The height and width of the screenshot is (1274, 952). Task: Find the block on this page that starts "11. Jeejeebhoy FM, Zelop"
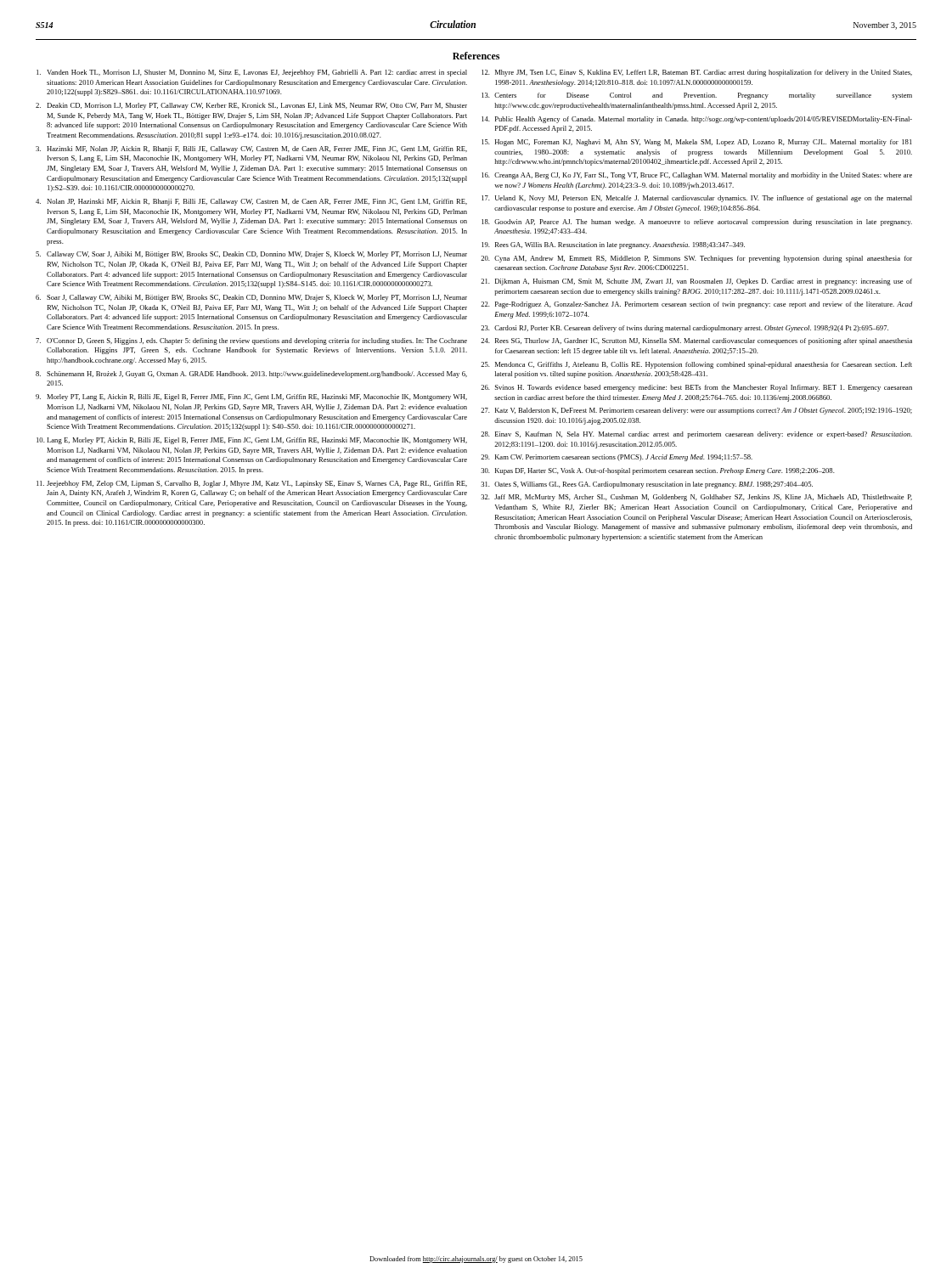[251, 503]
